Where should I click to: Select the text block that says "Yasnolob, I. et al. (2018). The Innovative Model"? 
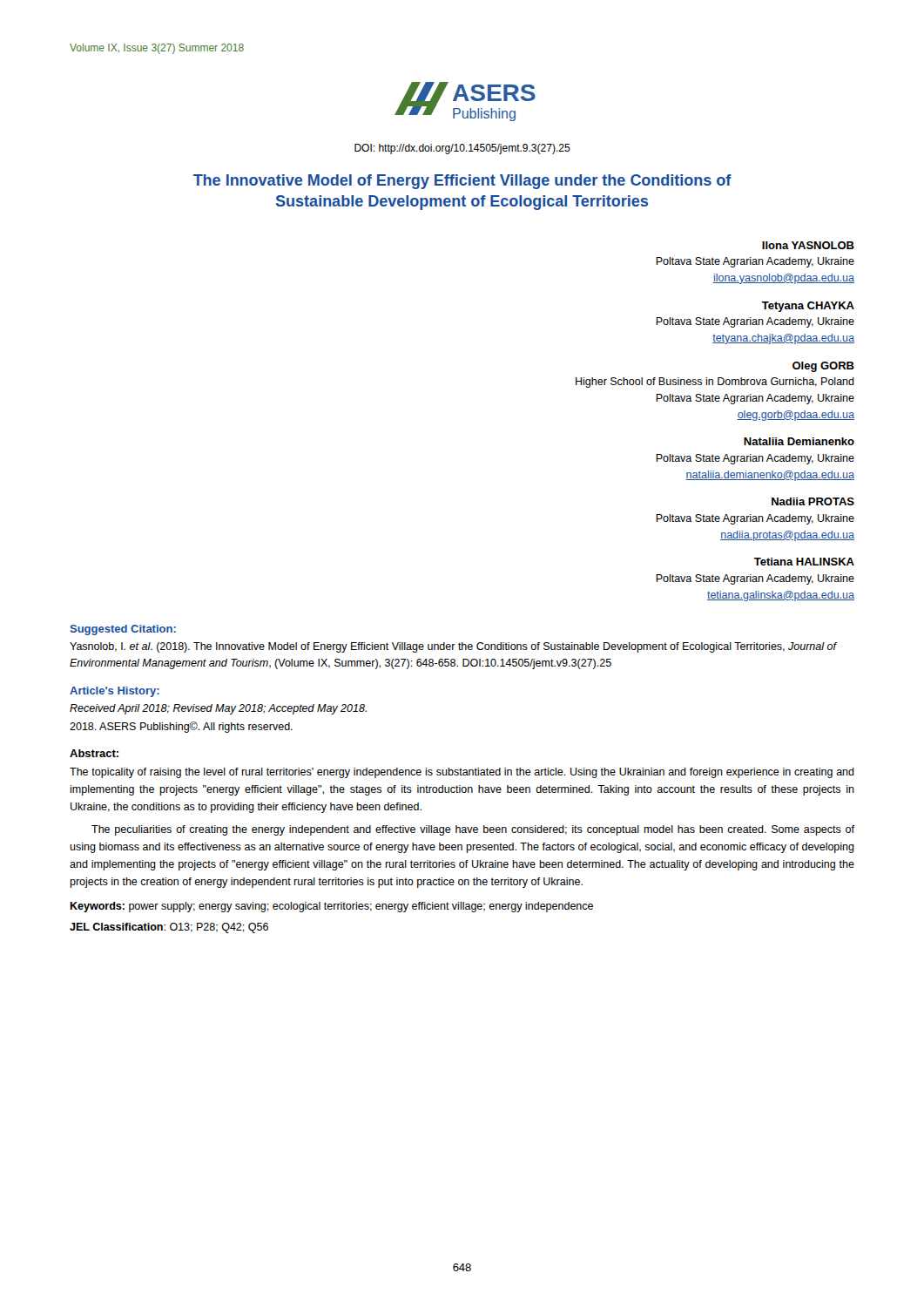(x=453, y=655)
